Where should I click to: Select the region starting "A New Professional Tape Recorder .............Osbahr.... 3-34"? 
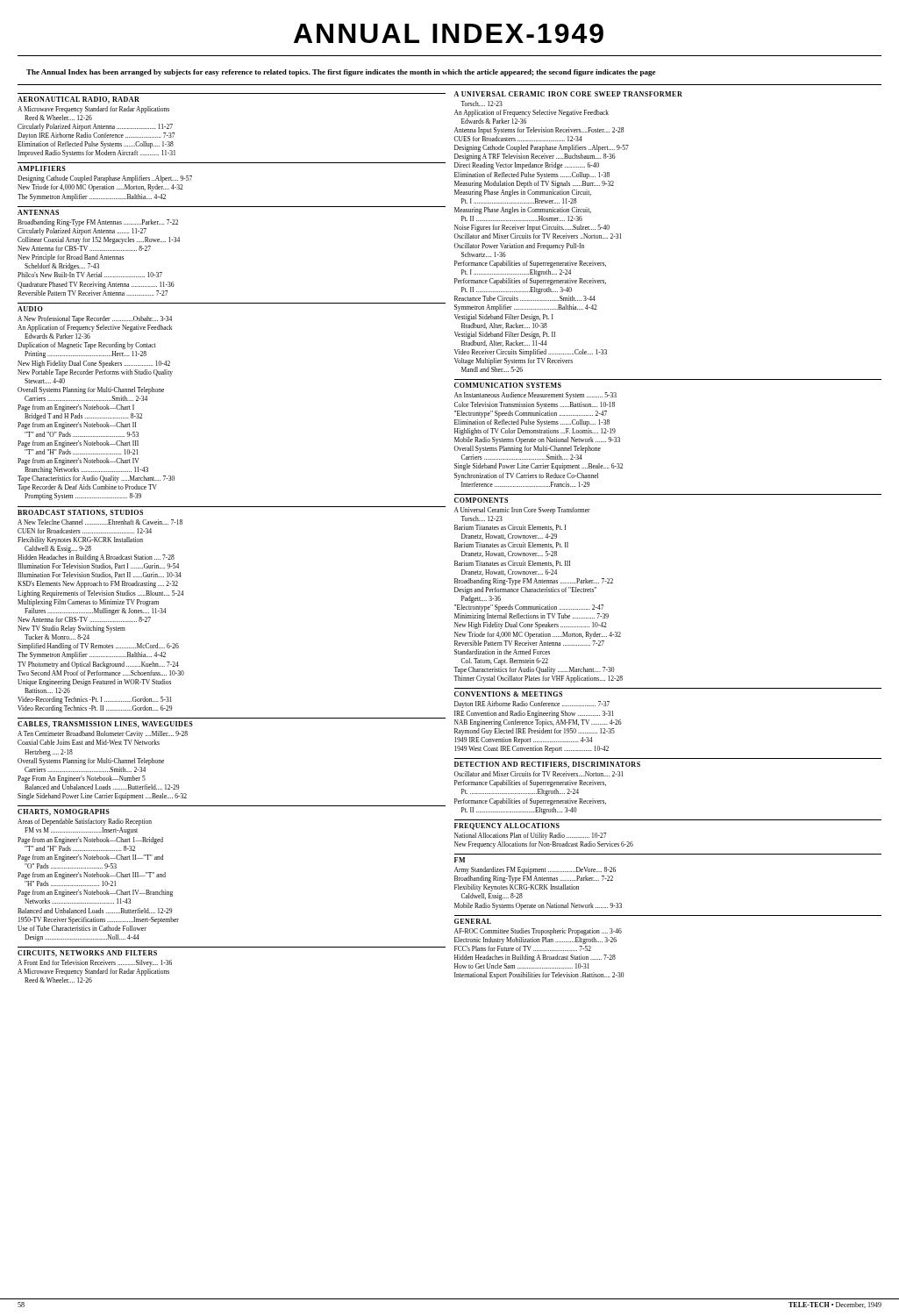point(95,319)
